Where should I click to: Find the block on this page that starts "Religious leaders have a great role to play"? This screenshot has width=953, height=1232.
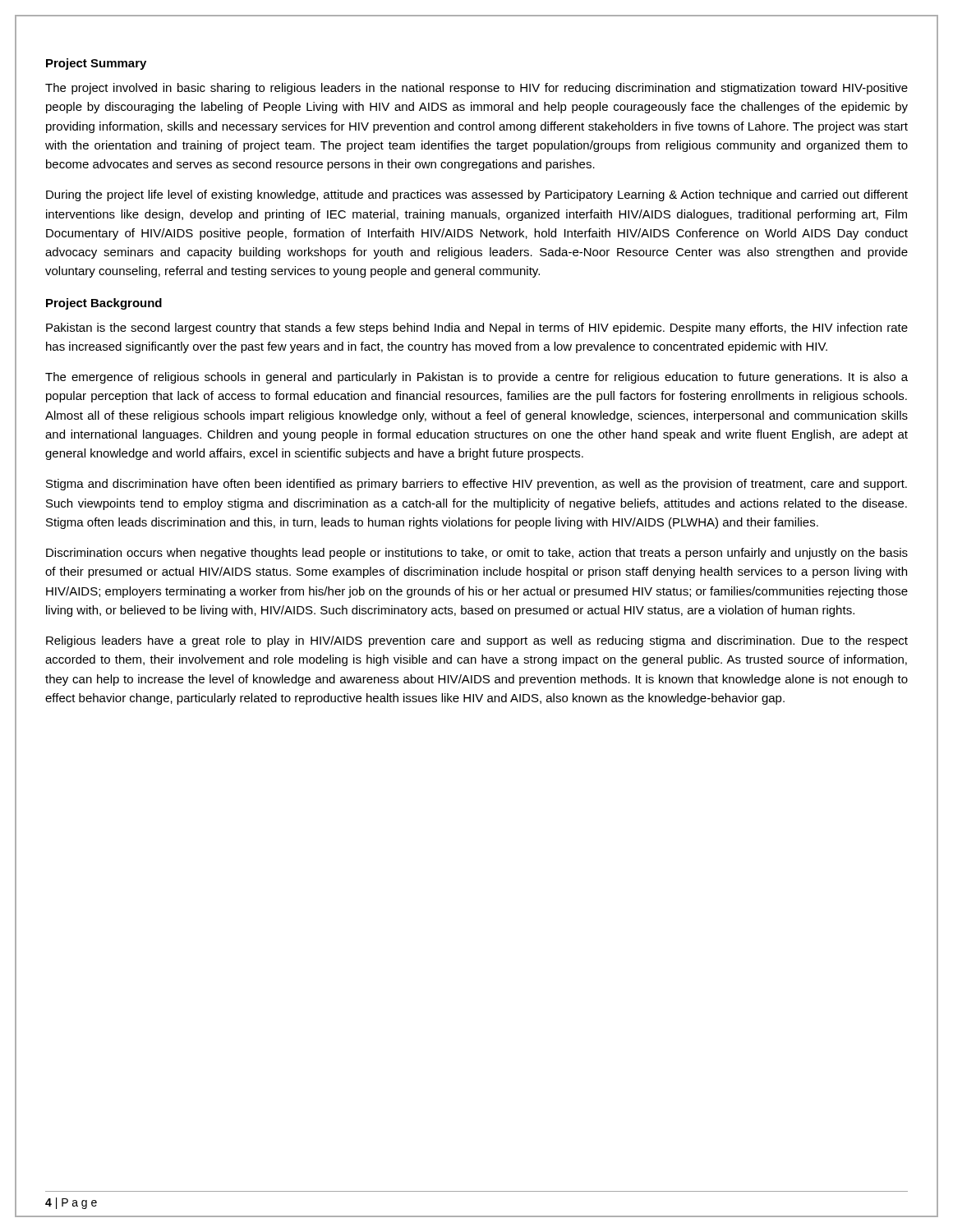476,669
